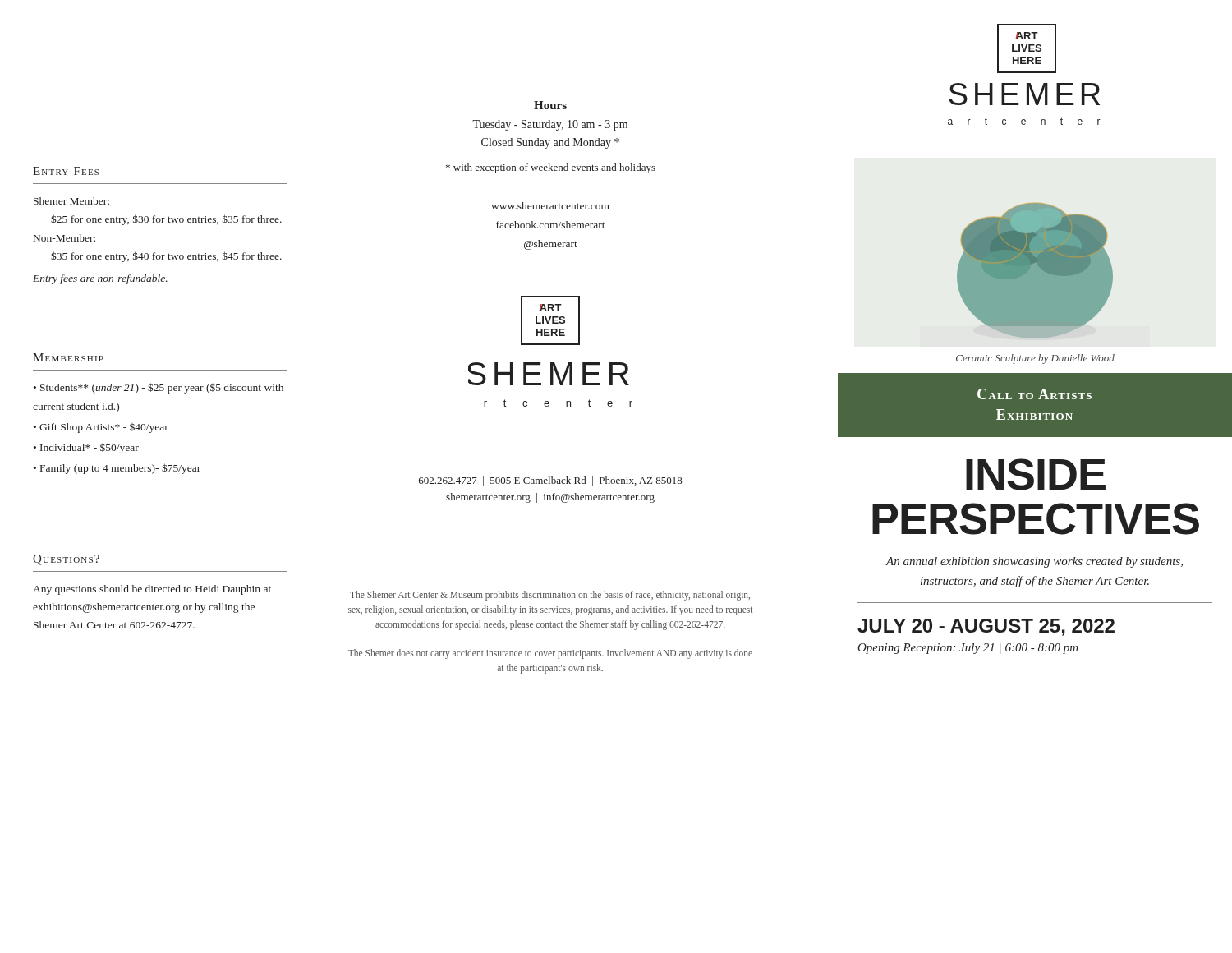Screen dimensions: 953x1232
Task: Click the passage that begins "Students** (under 21) - $25 per year"
Action: (x=158, y=397)
